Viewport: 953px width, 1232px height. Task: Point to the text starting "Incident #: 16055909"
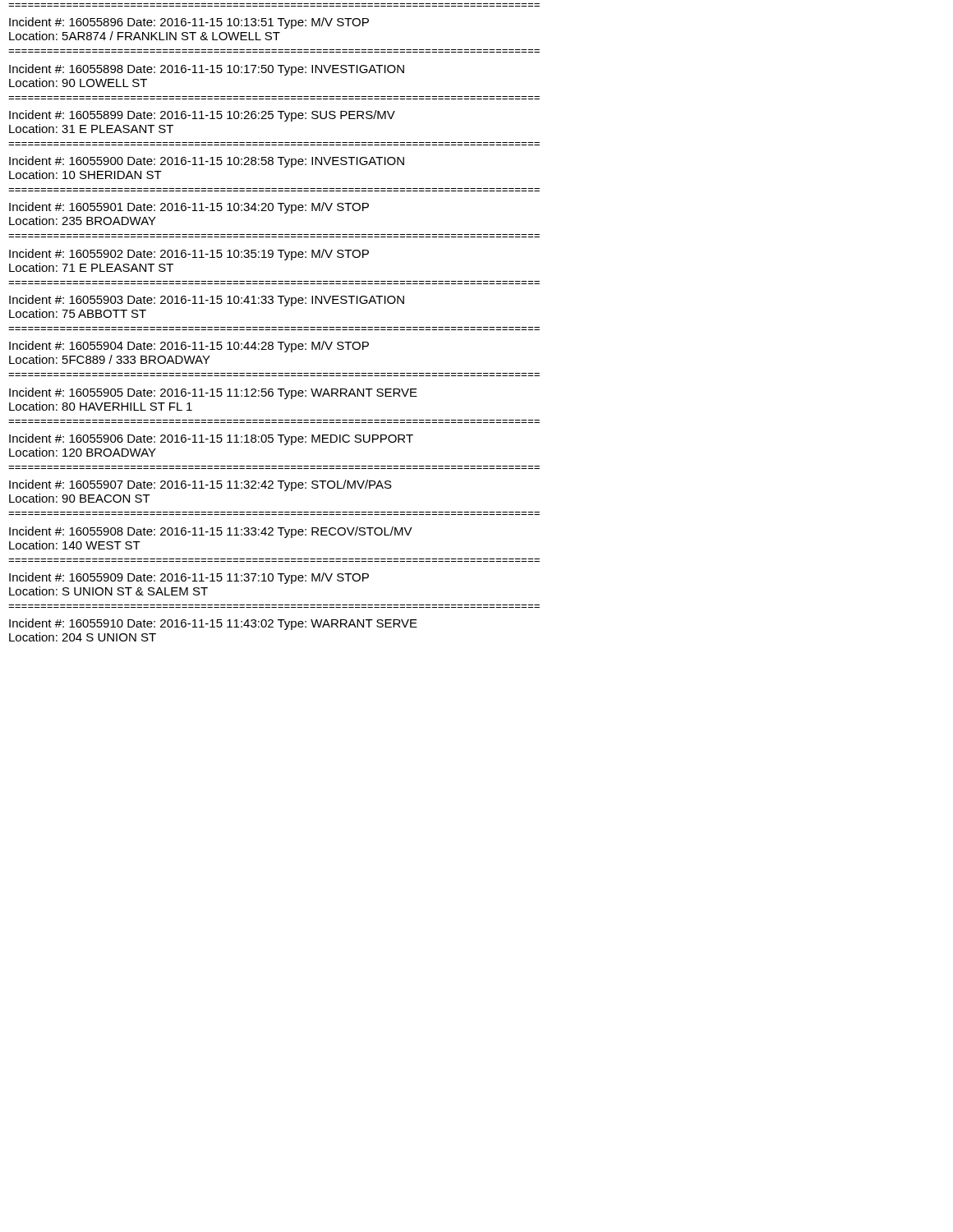click(x=189, y=578)
